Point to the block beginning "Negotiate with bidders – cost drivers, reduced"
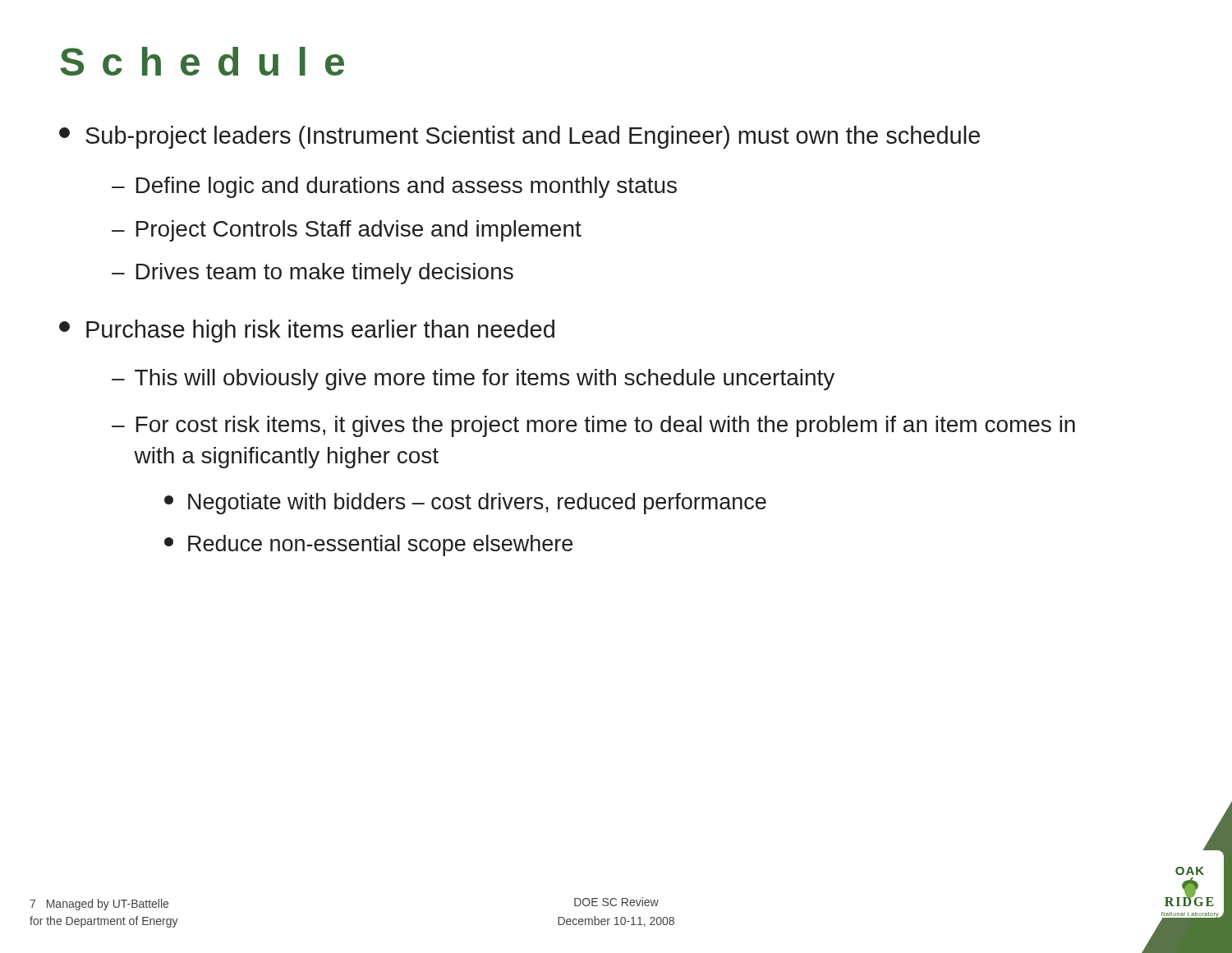This screenshot has width=1232, height=953. click(x=466, y=502)
